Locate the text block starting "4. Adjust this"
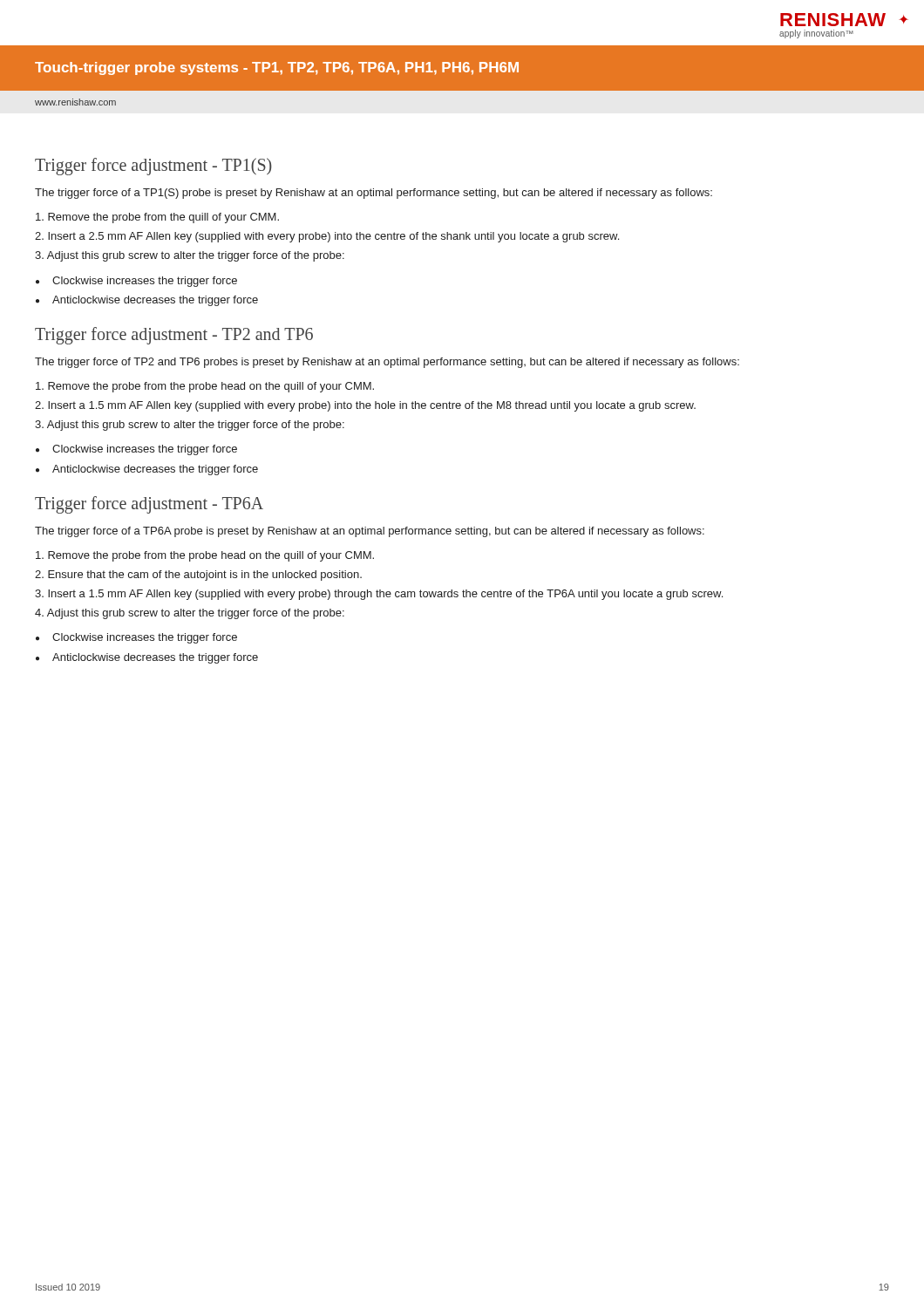 (190, 613)
